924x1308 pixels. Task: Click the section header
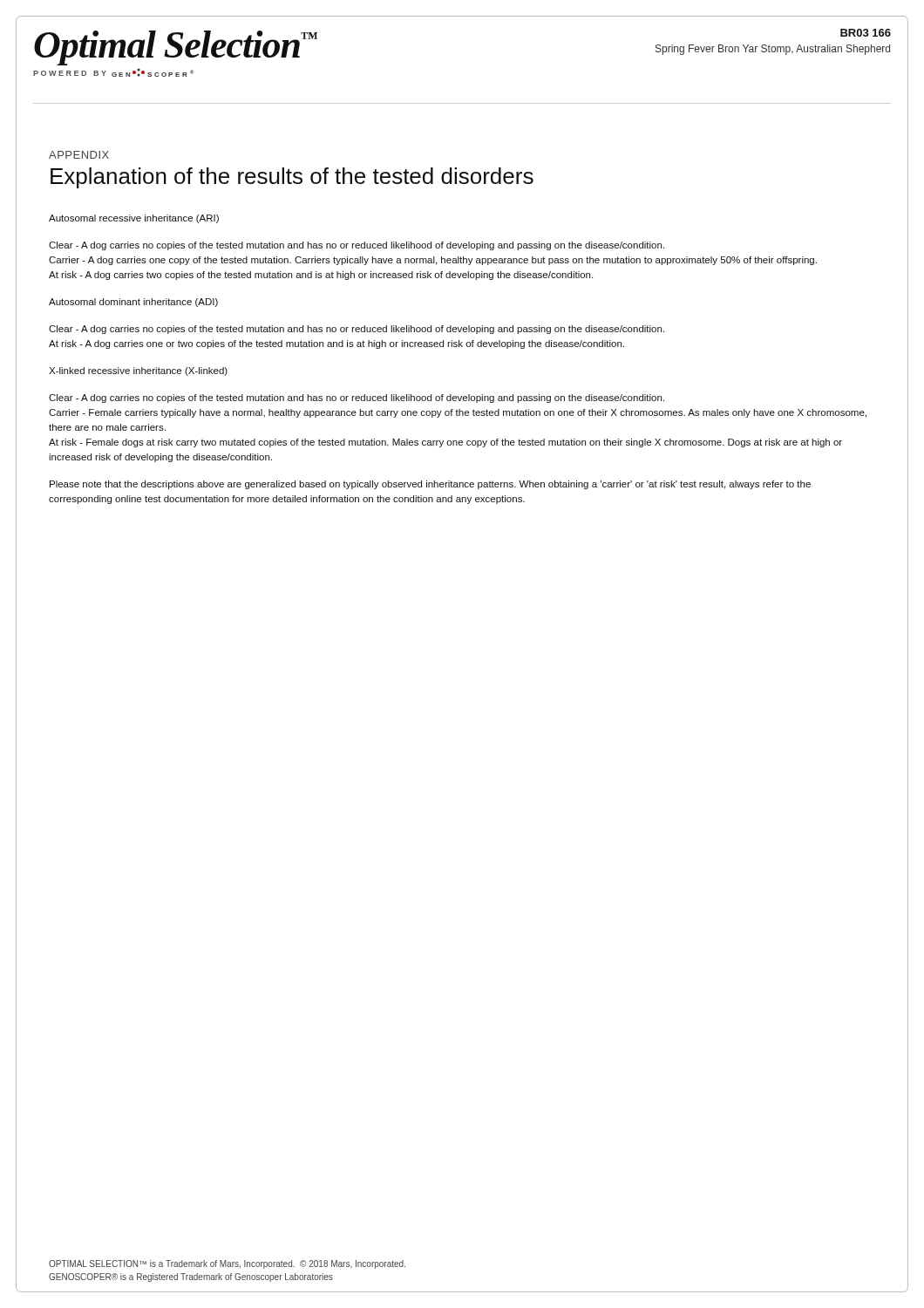[x=462, y=169]
